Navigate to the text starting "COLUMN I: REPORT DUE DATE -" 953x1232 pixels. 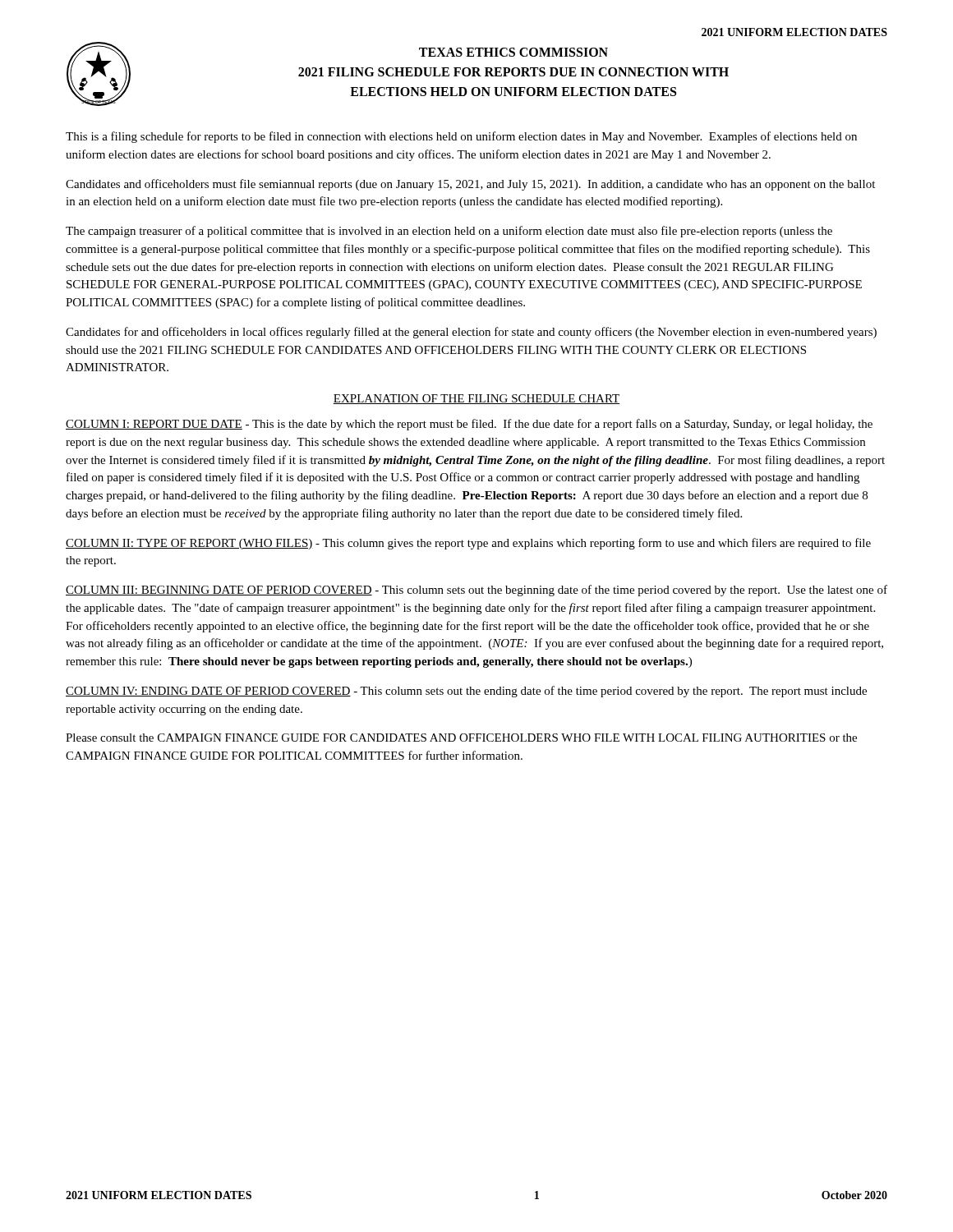(475, 468)
